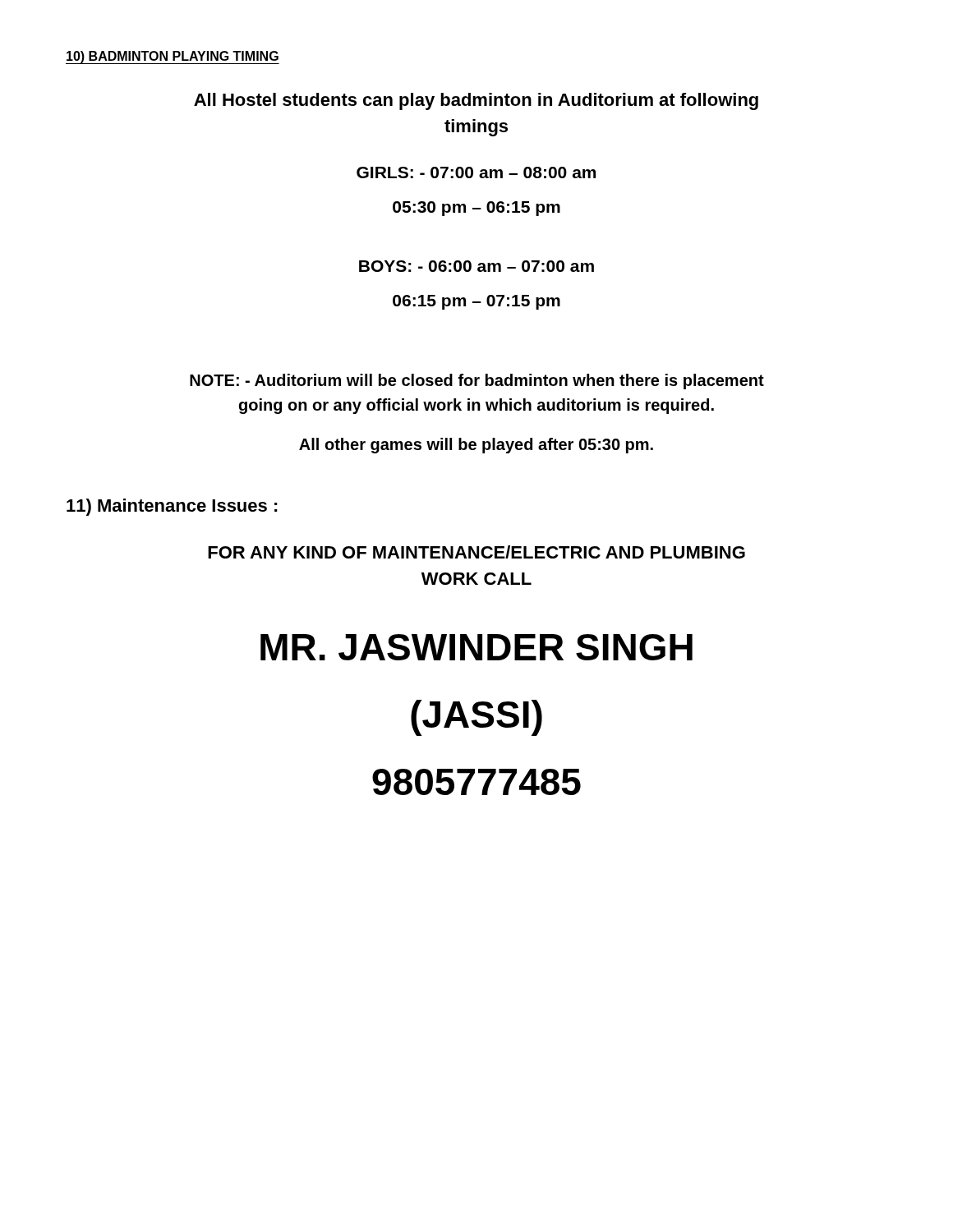Locate the region starting "All other games"
This screenshot has width=953, height=1232.
[x=476, y=444]
